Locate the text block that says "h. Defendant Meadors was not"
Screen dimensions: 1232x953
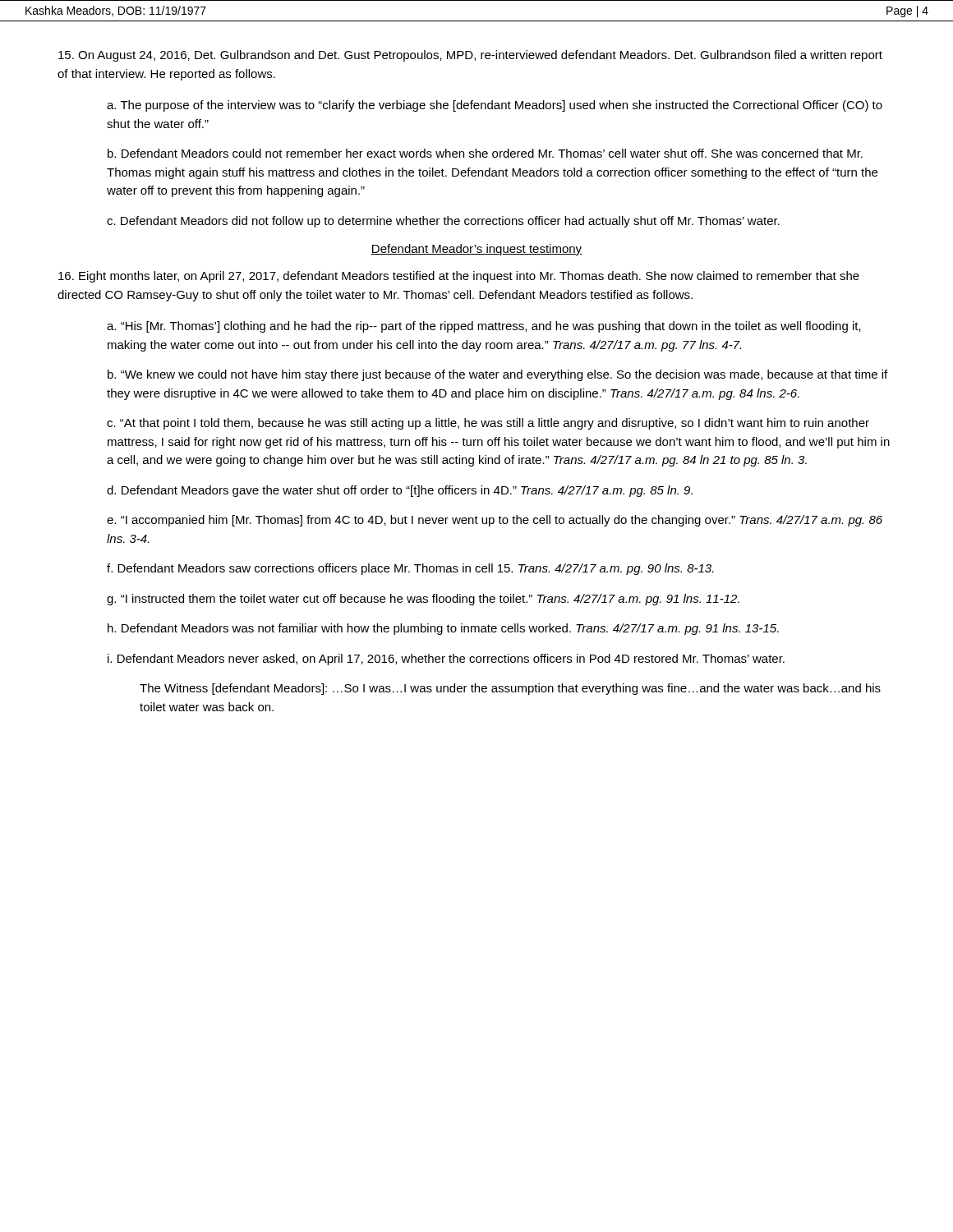click(443, 628)
